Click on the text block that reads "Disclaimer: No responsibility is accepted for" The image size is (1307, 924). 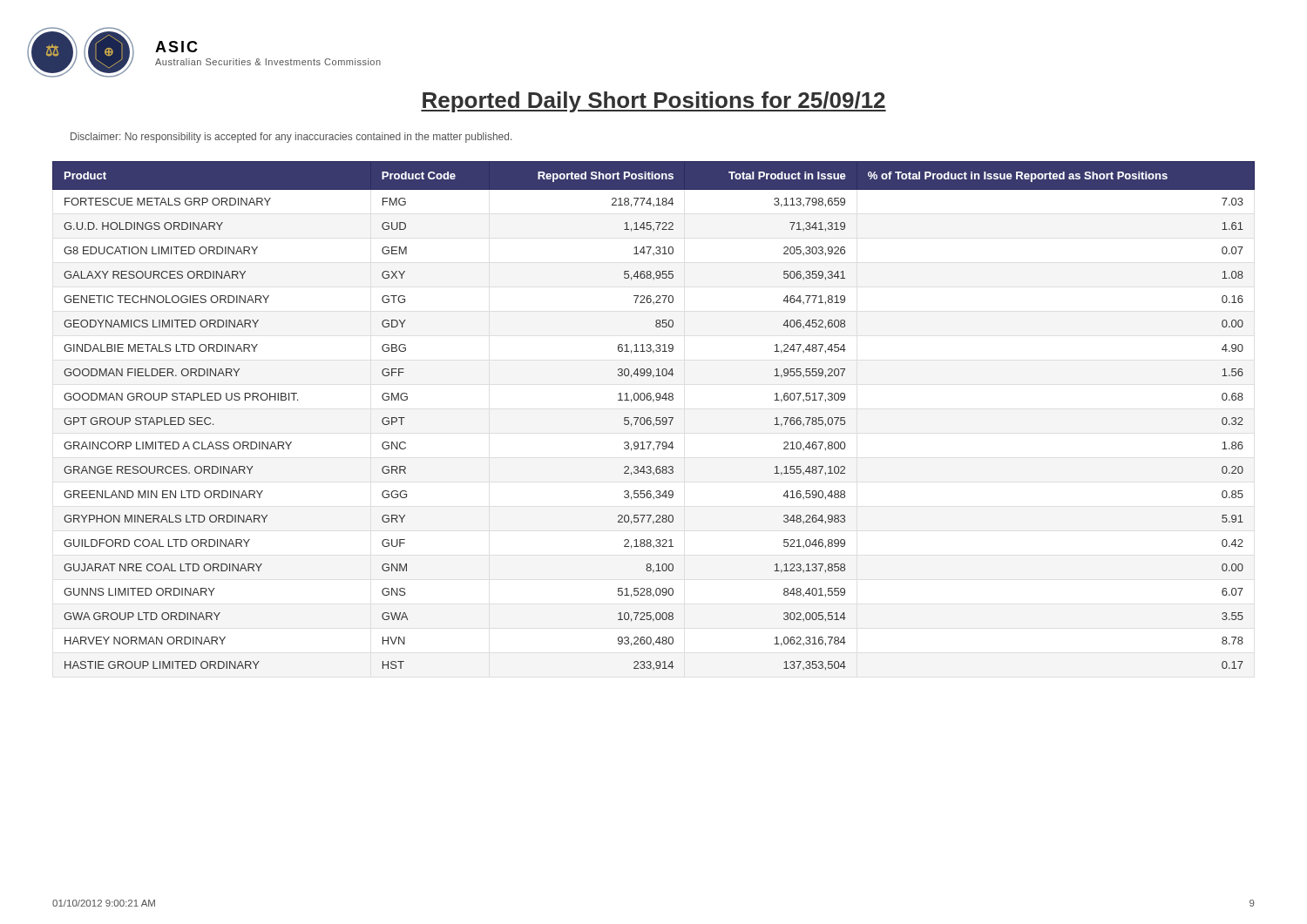point(291,137)
